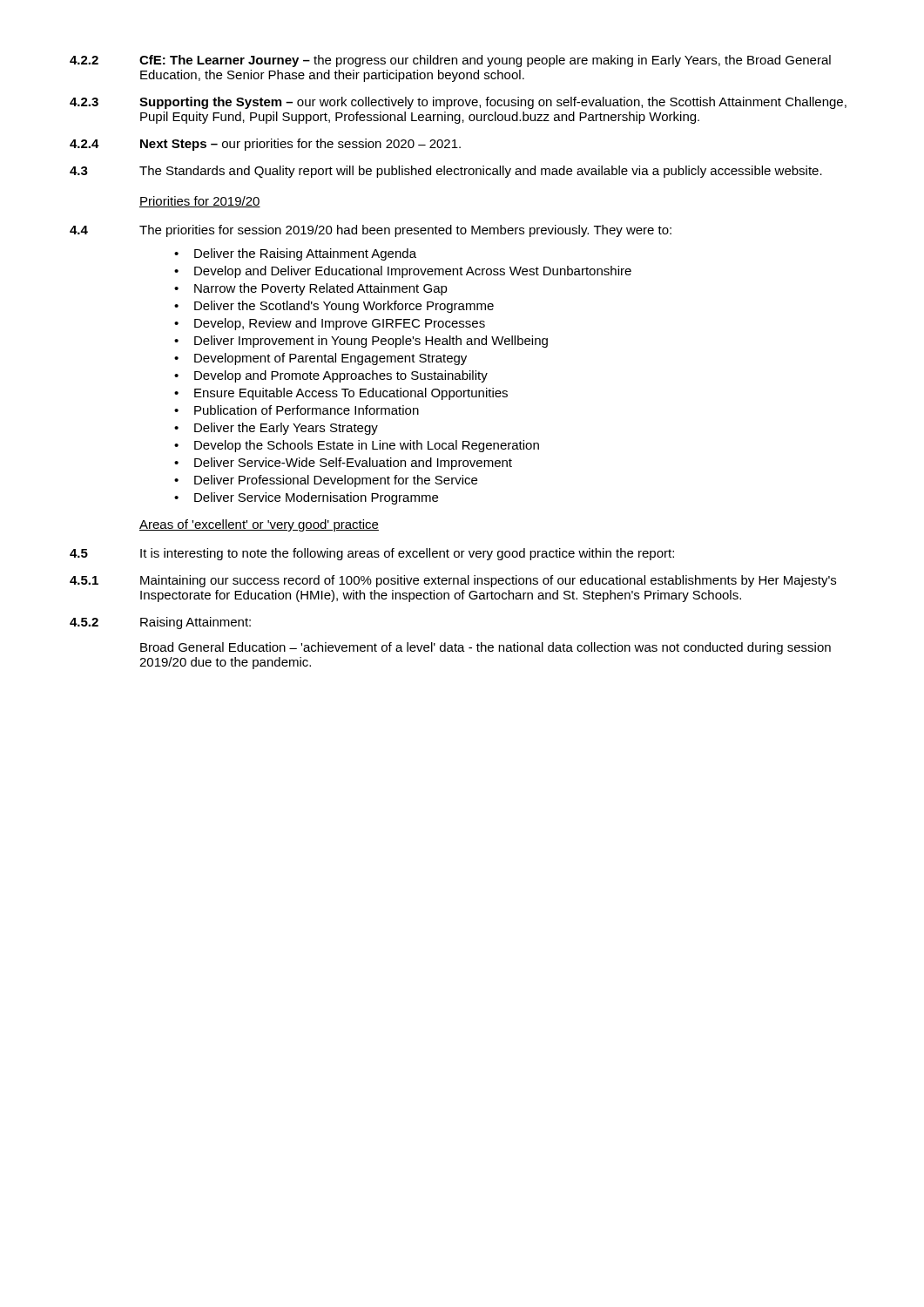Find the text block starting "4 The priorities for session"
Image resolution: width=924 pixels, height=1307 pixels.
[x=462, y=230]
